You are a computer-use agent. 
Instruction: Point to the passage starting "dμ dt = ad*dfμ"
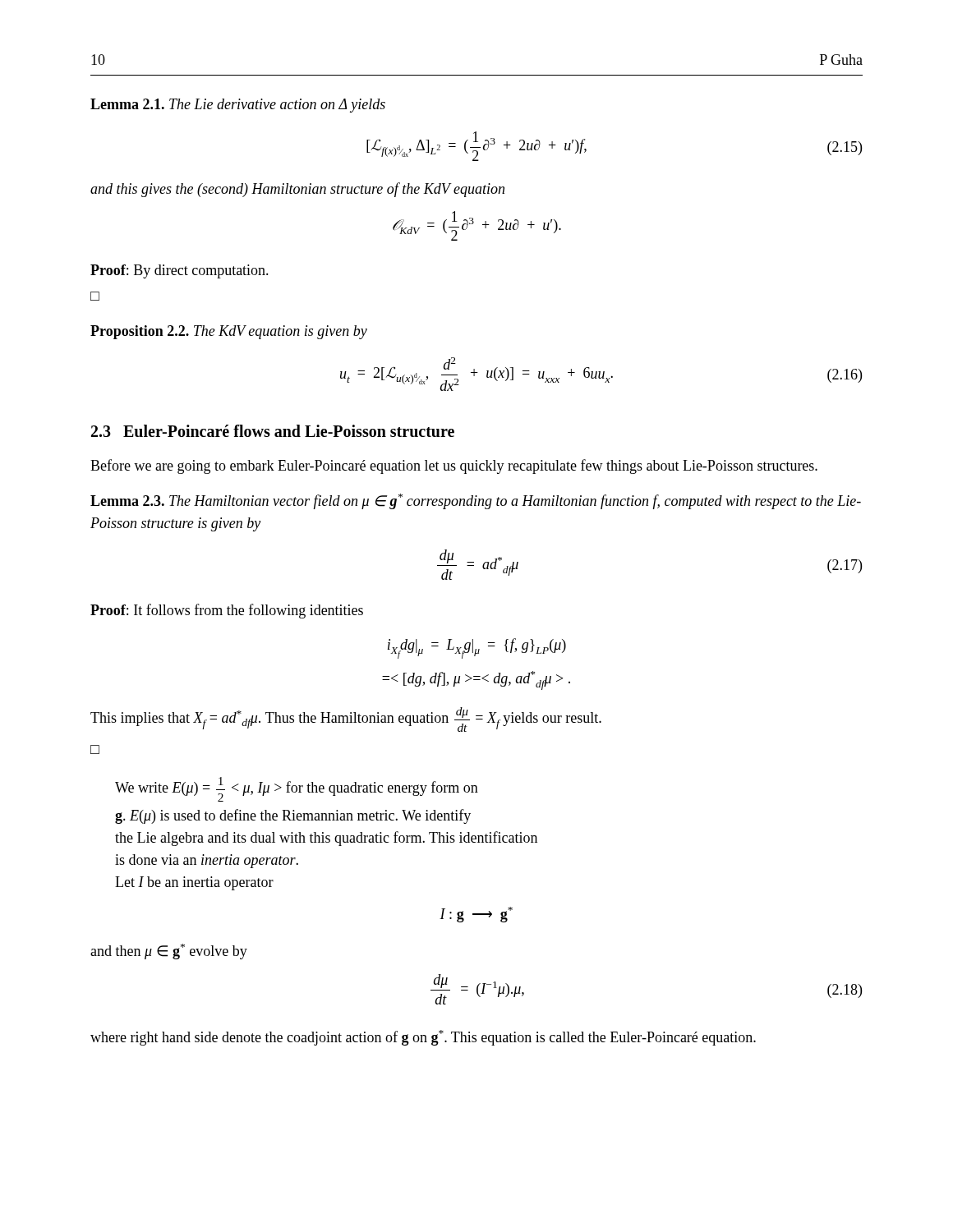447,565
